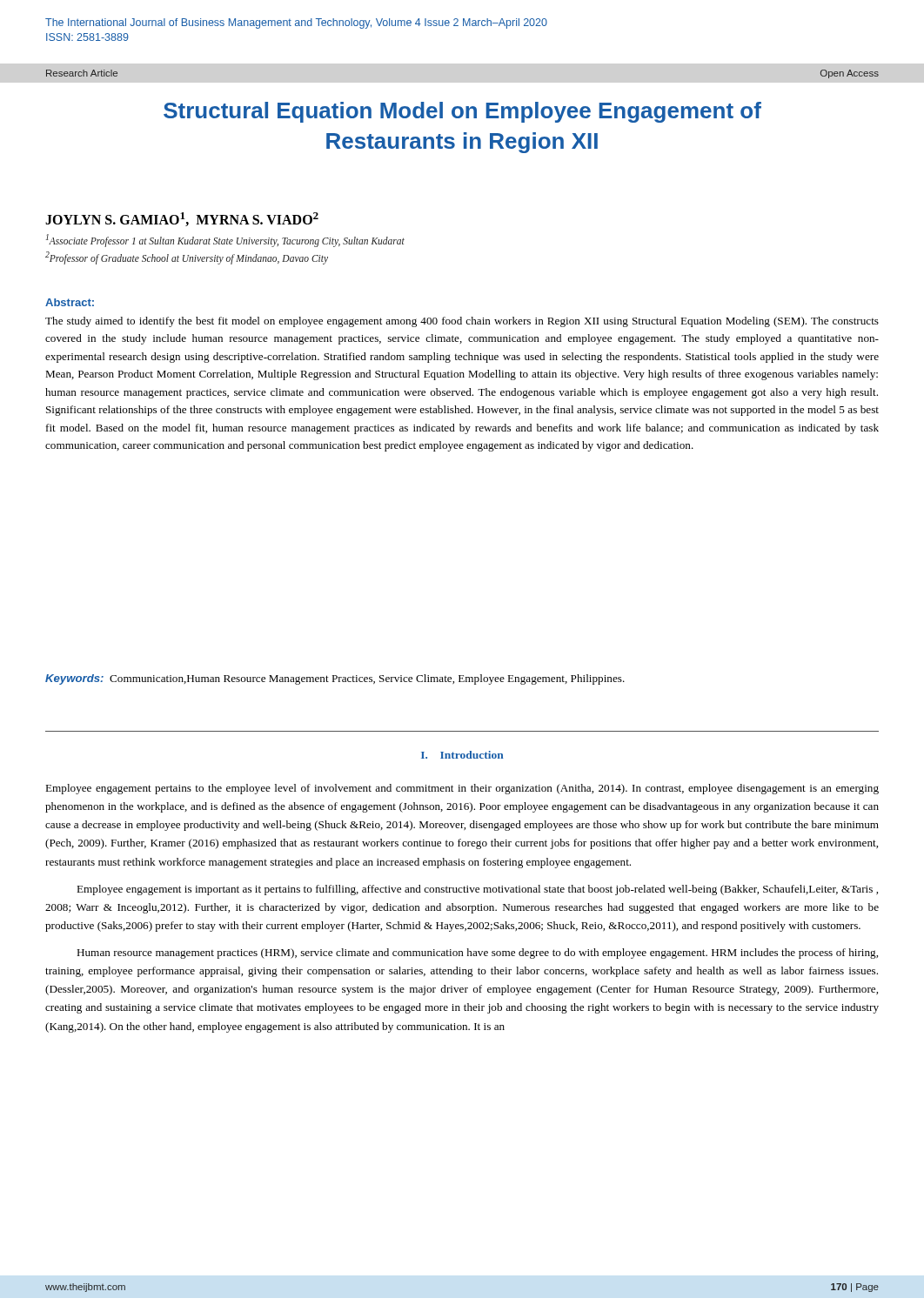The image size is (924, 1305).
Task: Point to the block beginning "JOYLYN S. GAMIAO1,"
Action: click(182, 219)
